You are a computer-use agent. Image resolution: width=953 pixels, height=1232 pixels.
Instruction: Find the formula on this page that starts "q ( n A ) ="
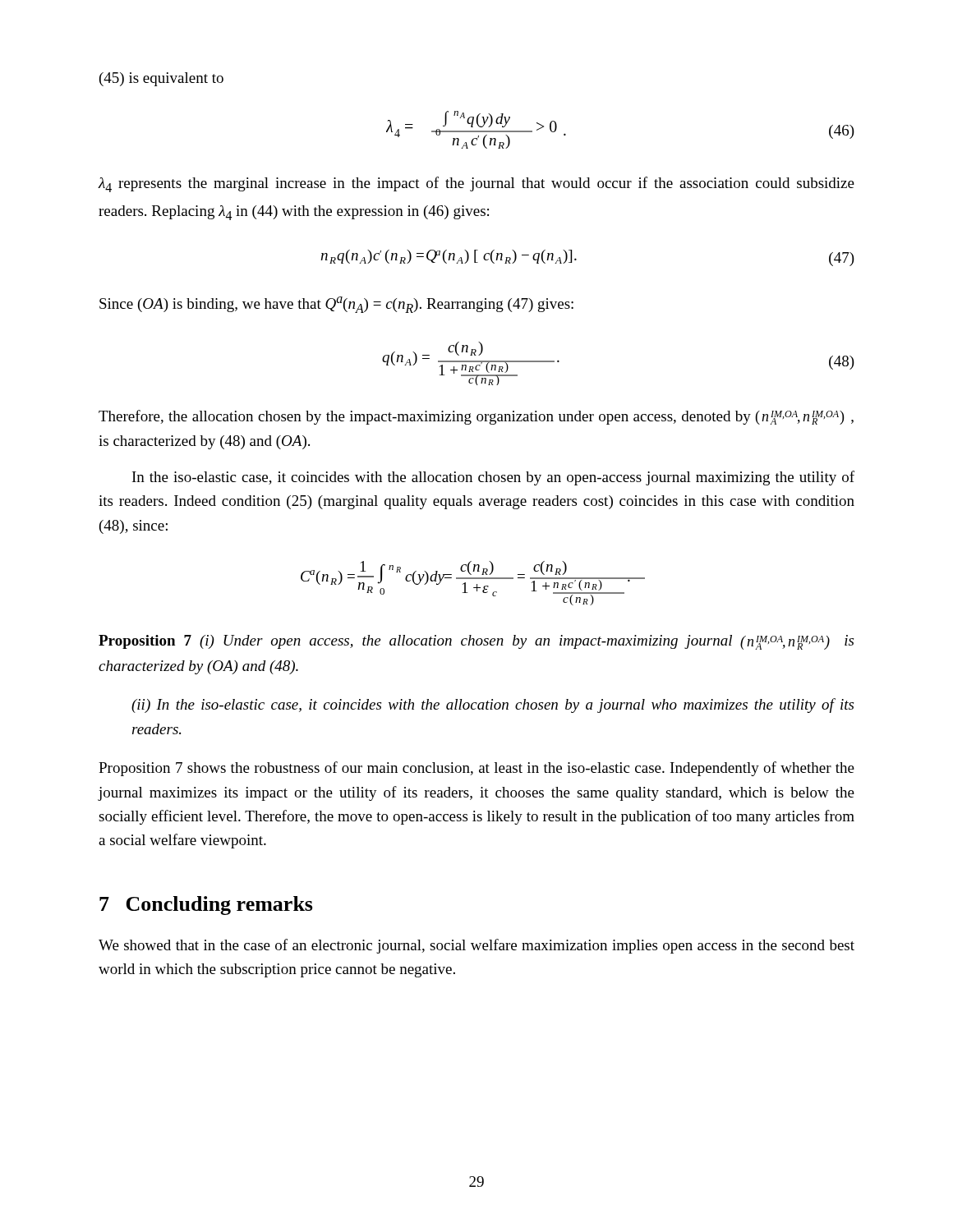click(476, 362)
